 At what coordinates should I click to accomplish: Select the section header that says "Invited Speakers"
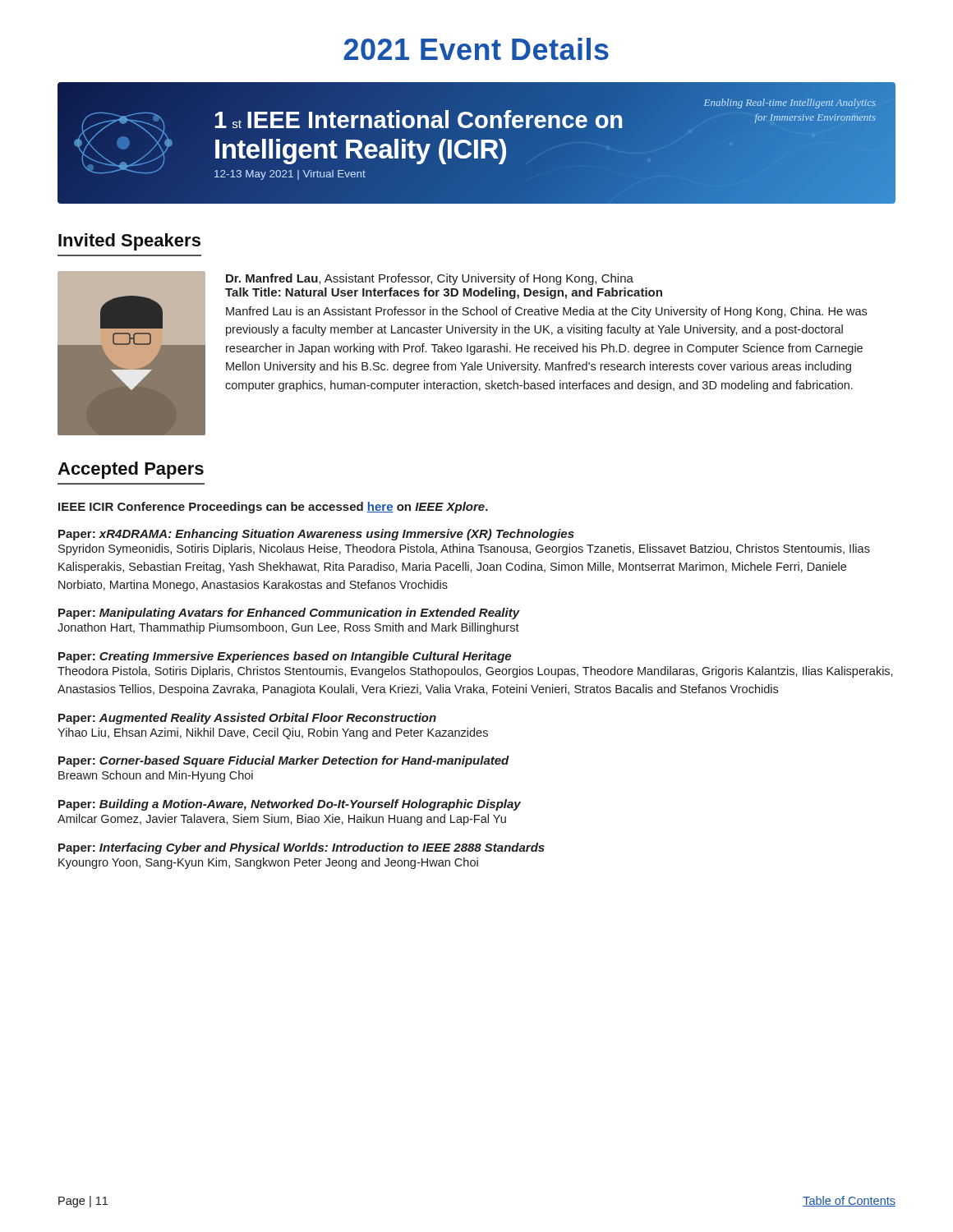pos(129,240)
